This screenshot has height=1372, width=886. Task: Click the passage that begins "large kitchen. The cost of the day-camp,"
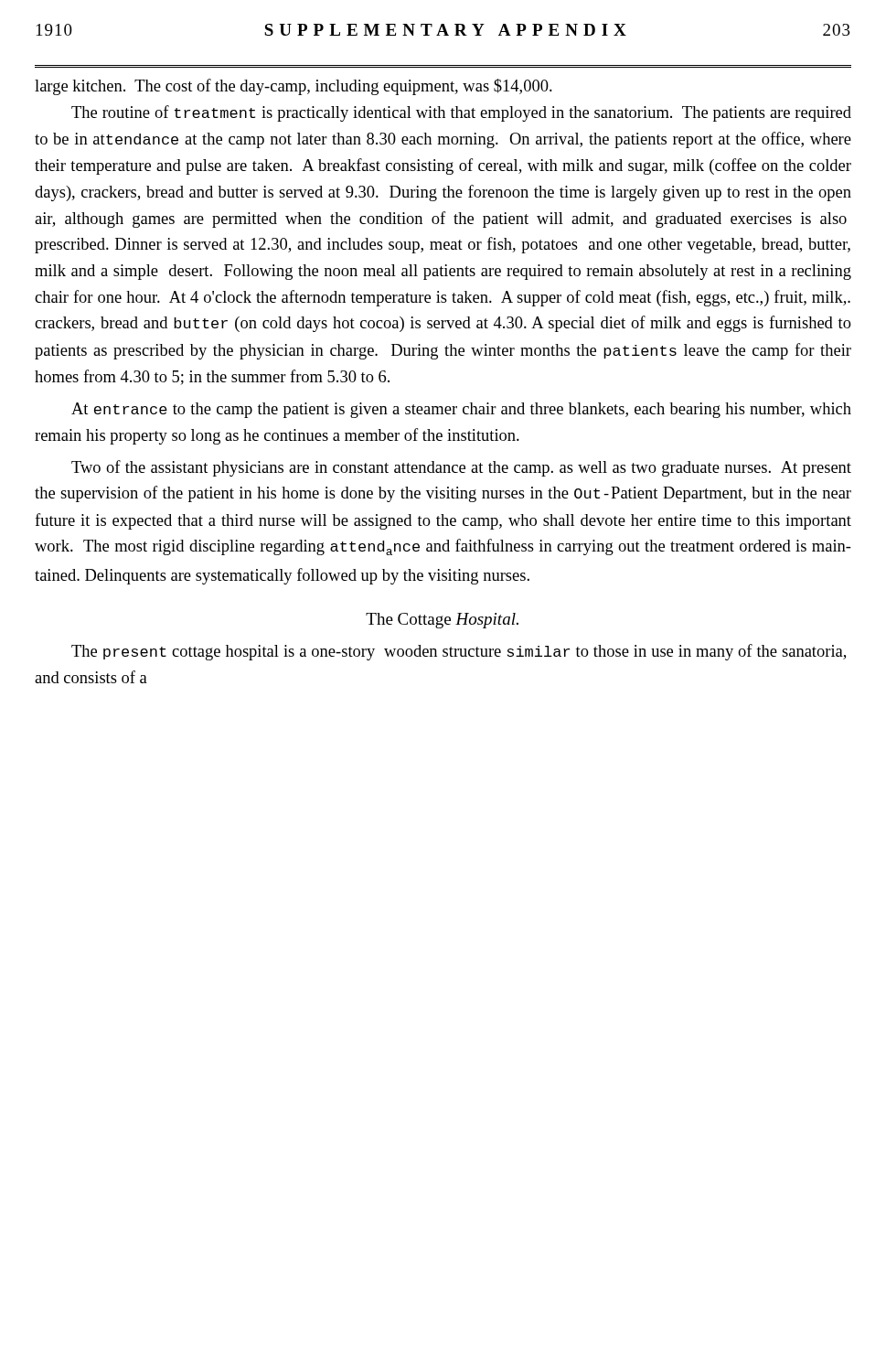click(443, 331)
